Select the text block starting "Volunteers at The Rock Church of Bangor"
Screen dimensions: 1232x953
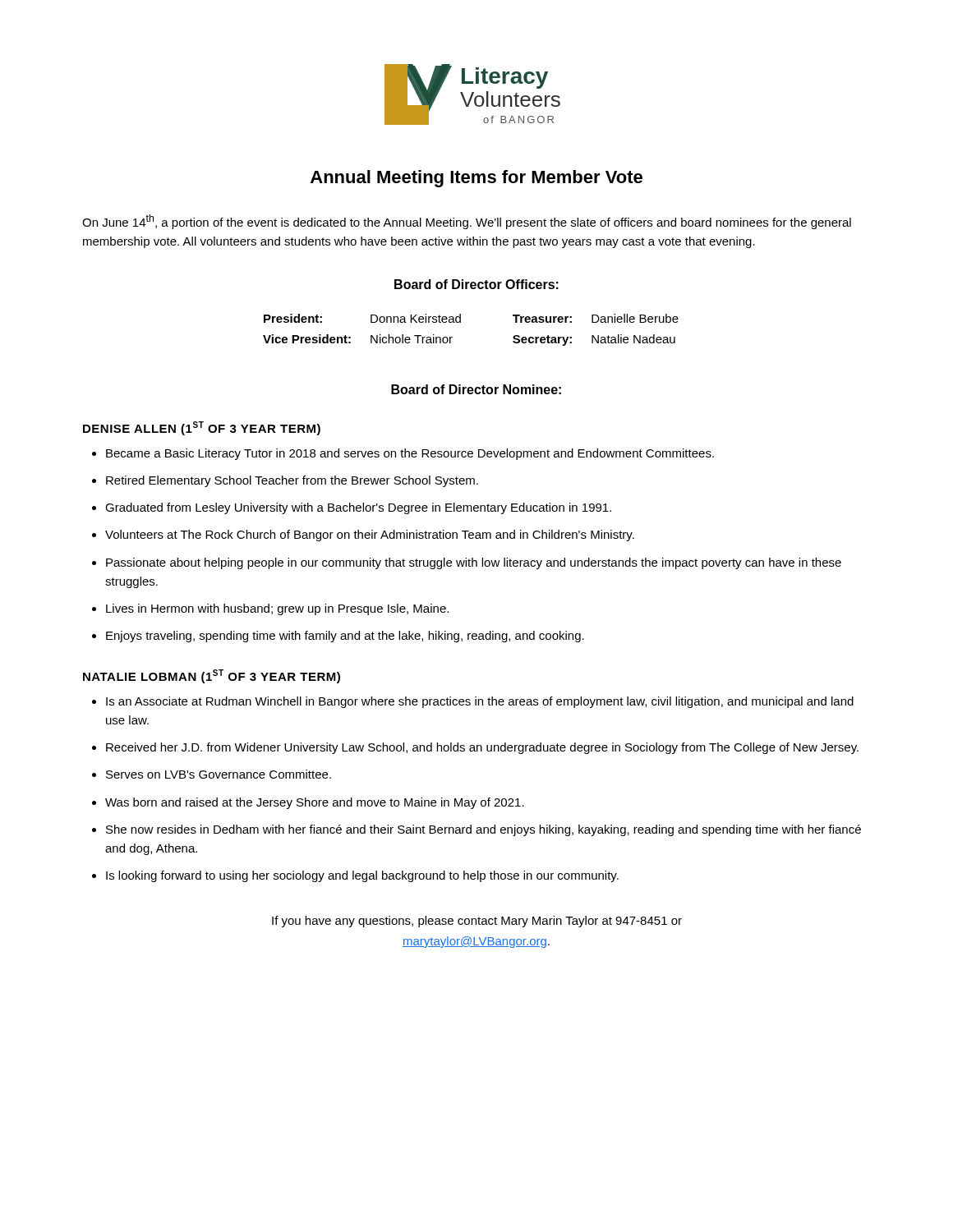(476, 535)
